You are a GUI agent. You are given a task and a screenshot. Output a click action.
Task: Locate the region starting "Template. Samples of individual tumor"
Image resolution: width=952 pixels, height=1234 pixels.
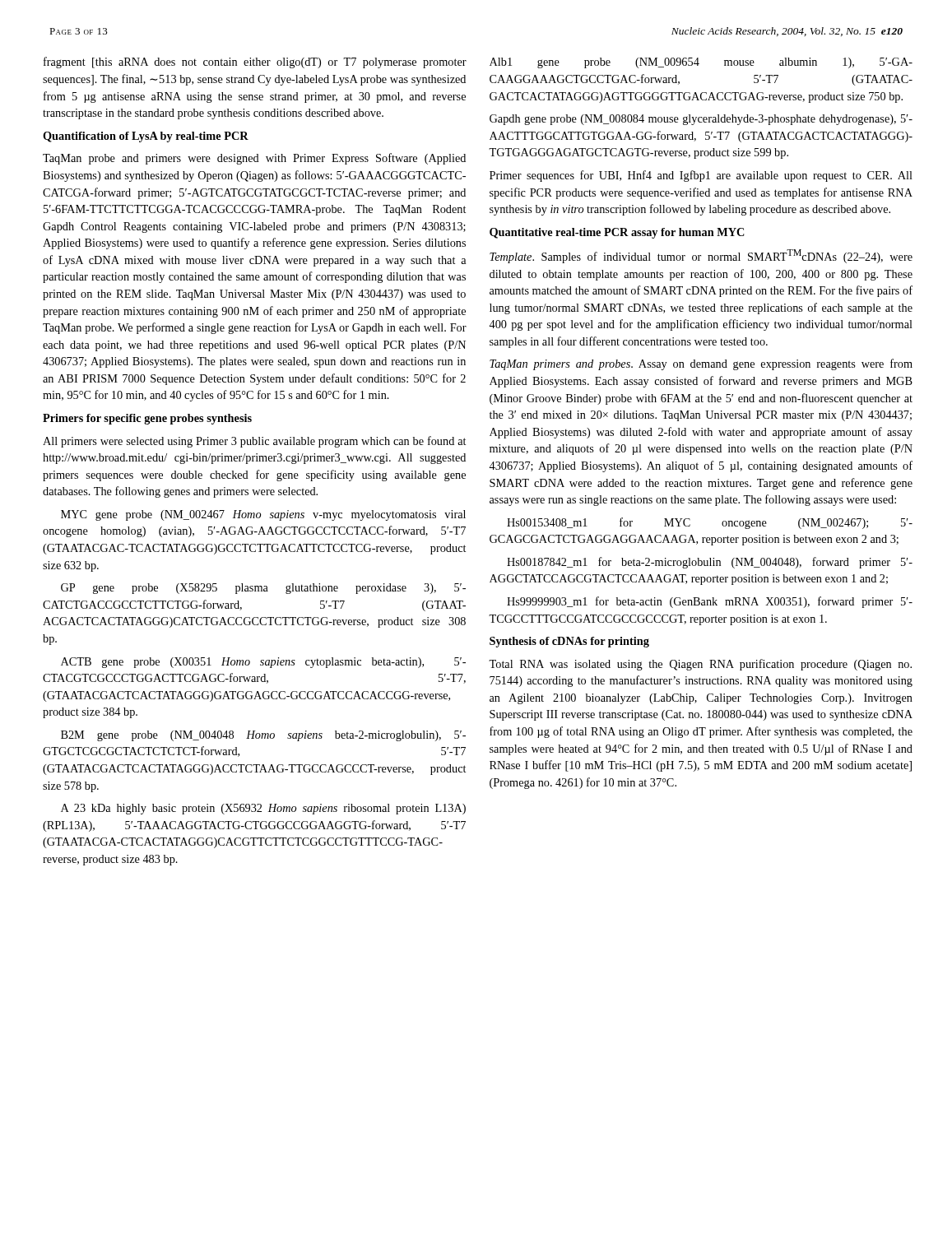[x=701, y=298]
